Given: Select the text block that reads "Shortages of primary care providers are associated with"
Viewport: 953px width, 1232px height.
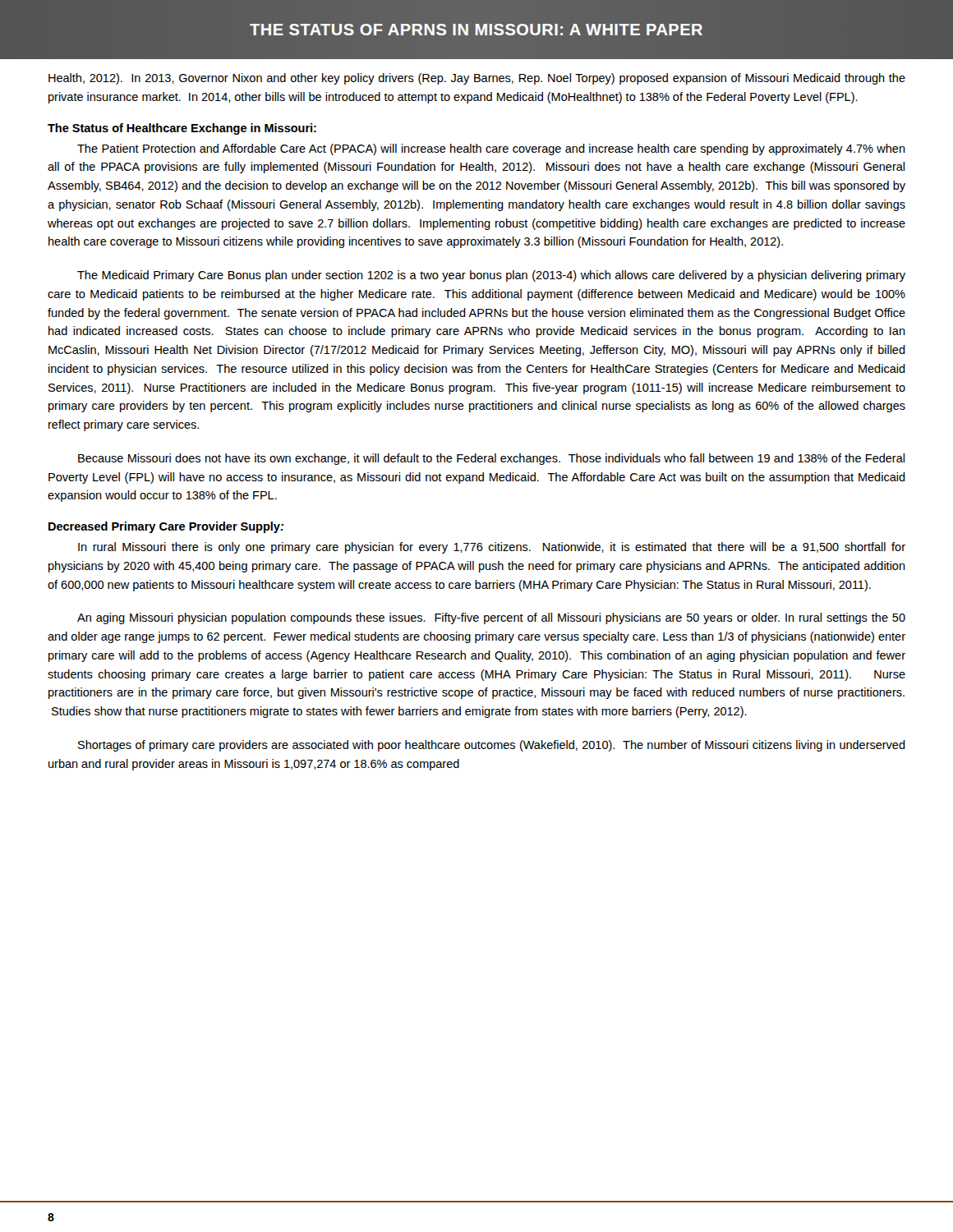Looking at the screenshot, I should point(476,754).
